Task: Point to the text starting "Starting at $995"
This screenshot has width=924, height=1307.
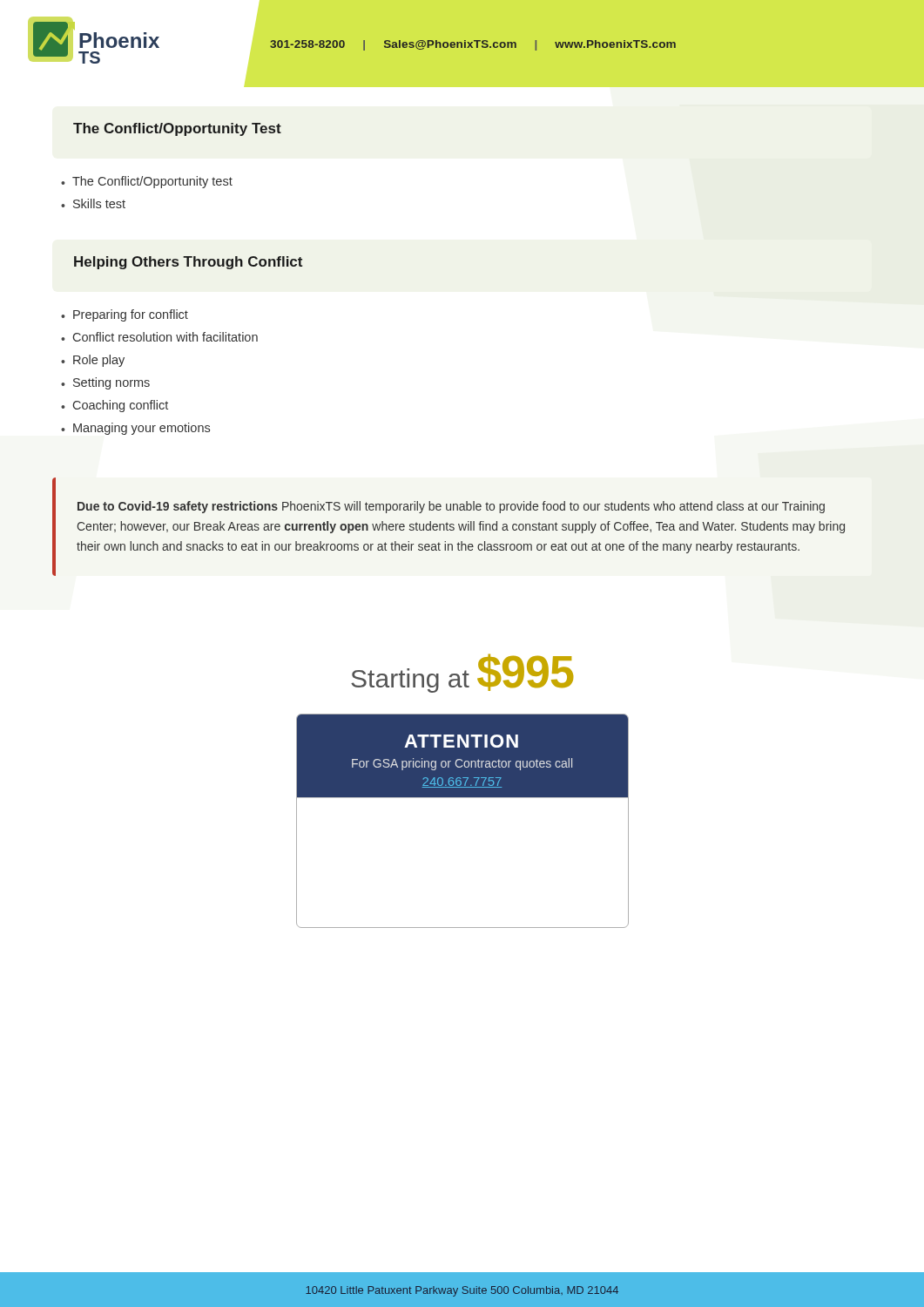Action: click(x=462, y=672)
